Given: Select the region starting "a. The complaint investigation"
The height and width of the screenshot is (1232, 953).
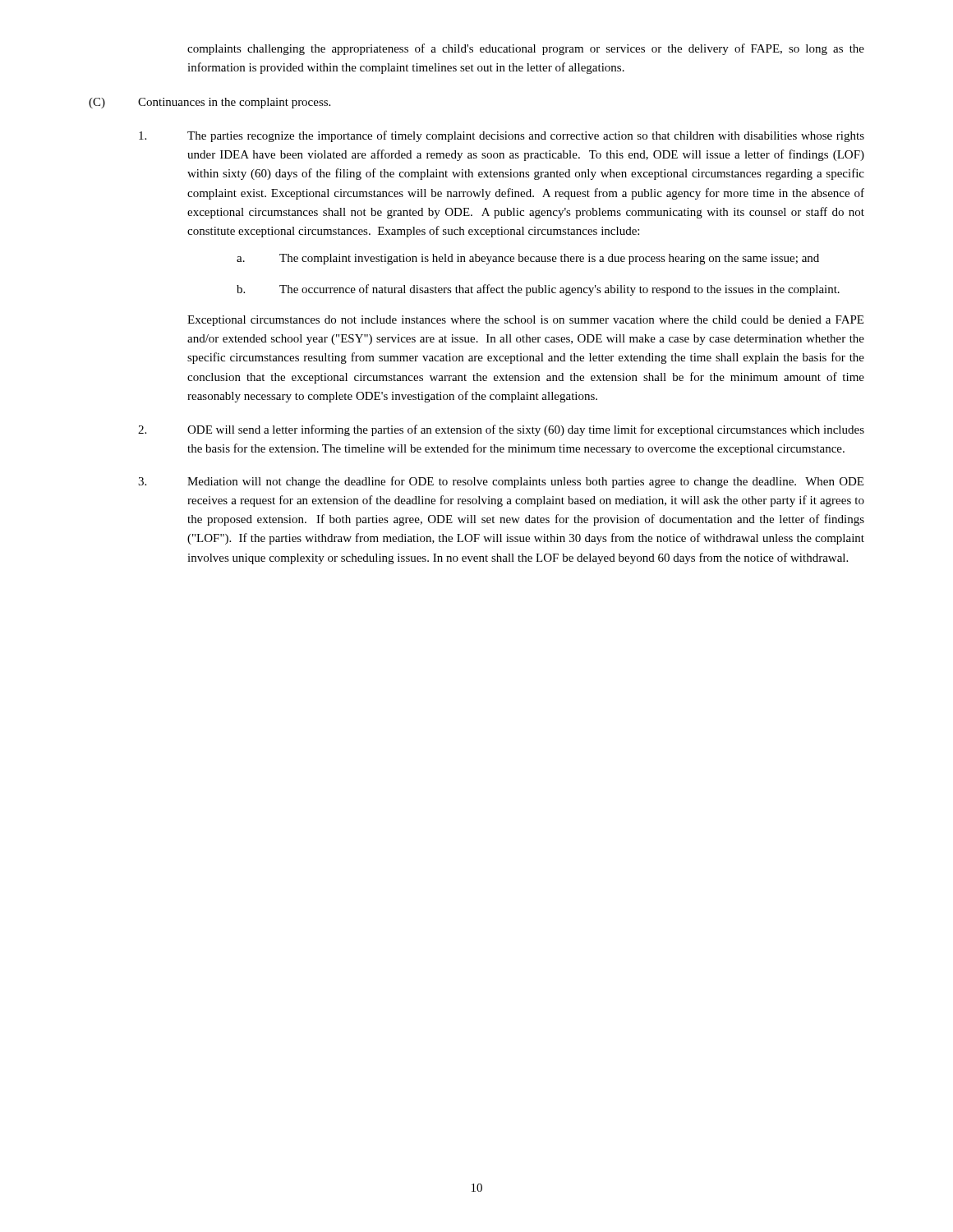Looking at the screenshot, I should tap(550, 259).
